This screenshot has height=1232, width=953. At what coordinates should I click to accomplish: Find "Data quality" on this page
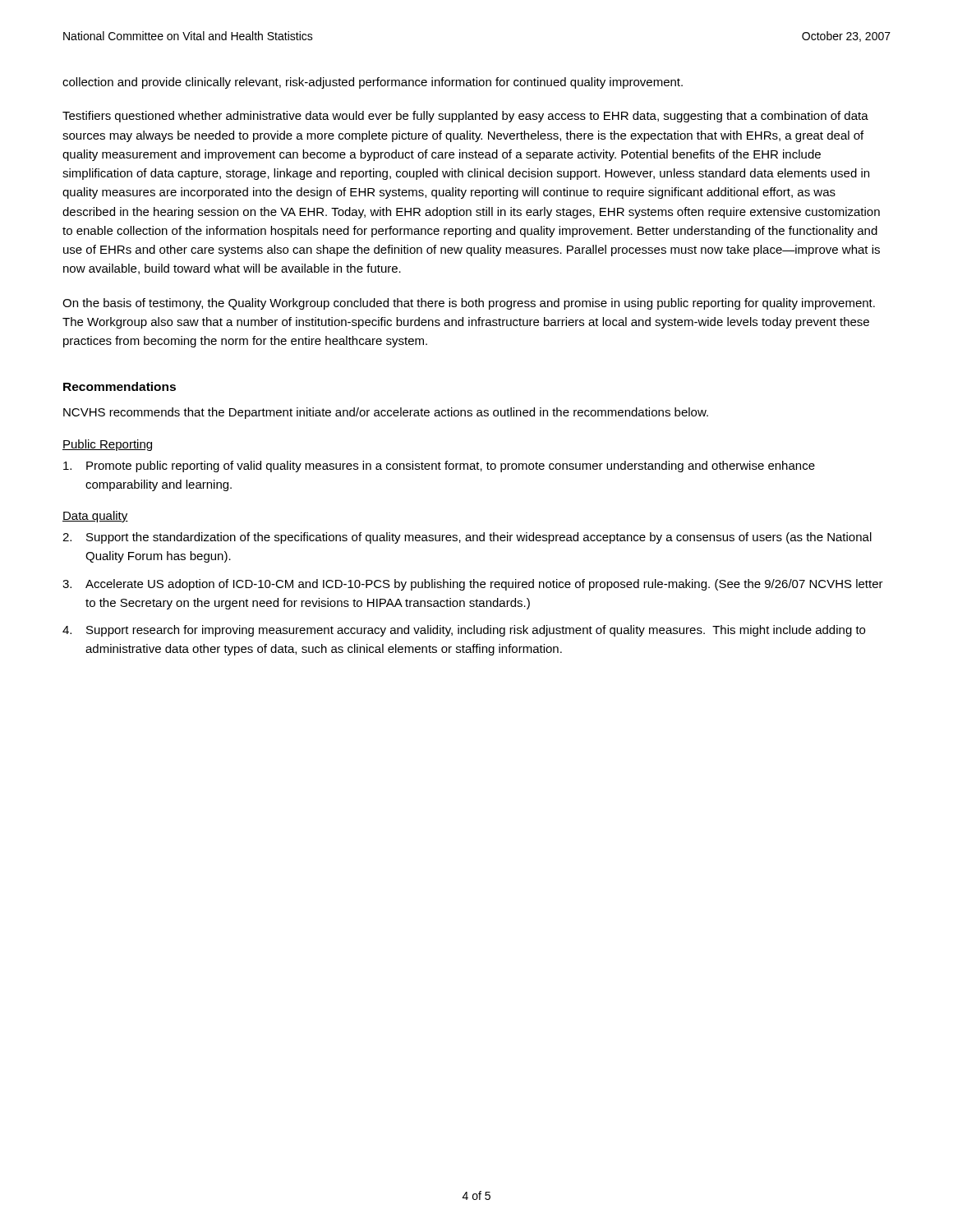tap(95, 515)
